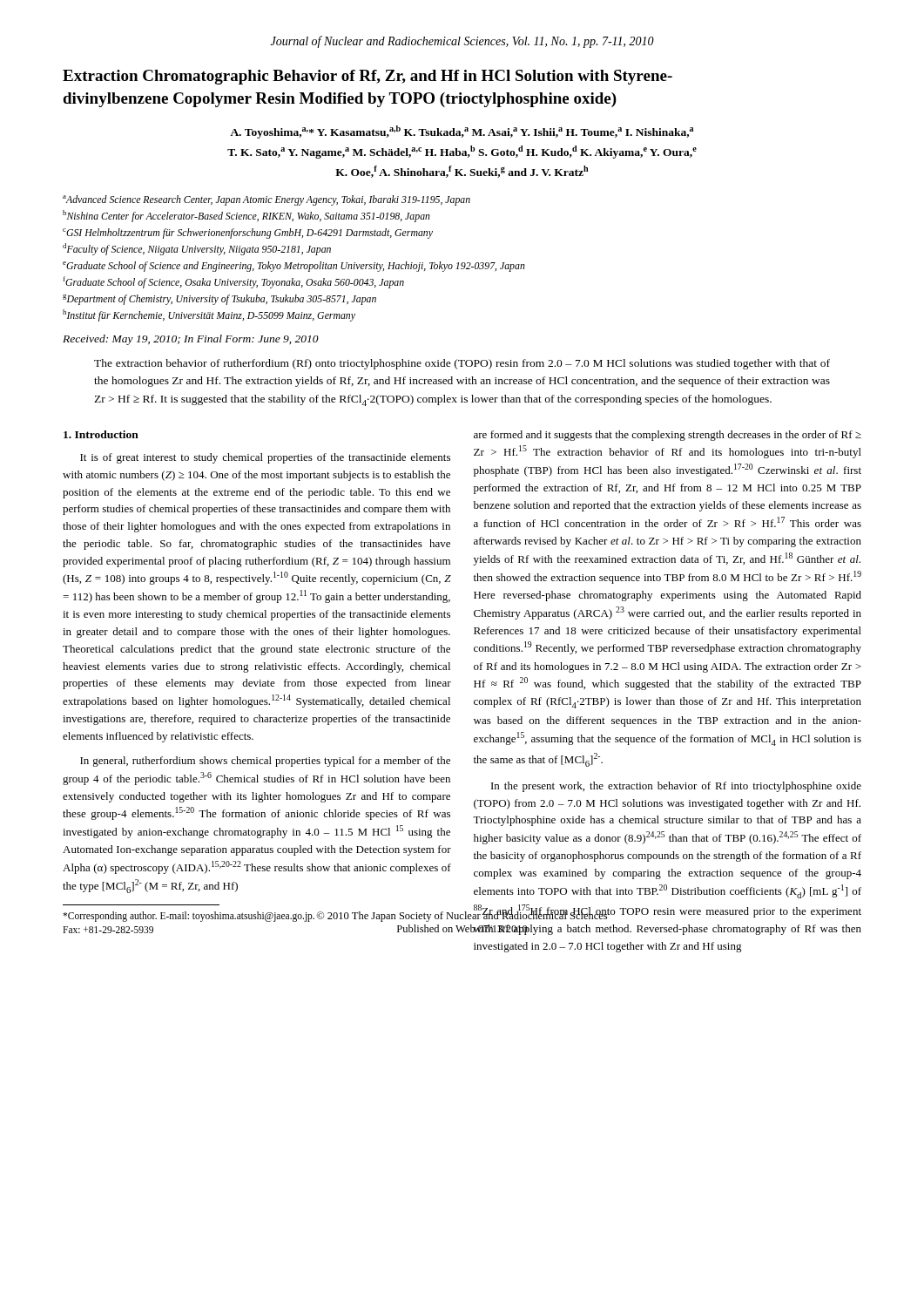924x1307 pixels.
Task: Find the element starting "are formed and it suggests that the complexing"
Action: [667, 690]
